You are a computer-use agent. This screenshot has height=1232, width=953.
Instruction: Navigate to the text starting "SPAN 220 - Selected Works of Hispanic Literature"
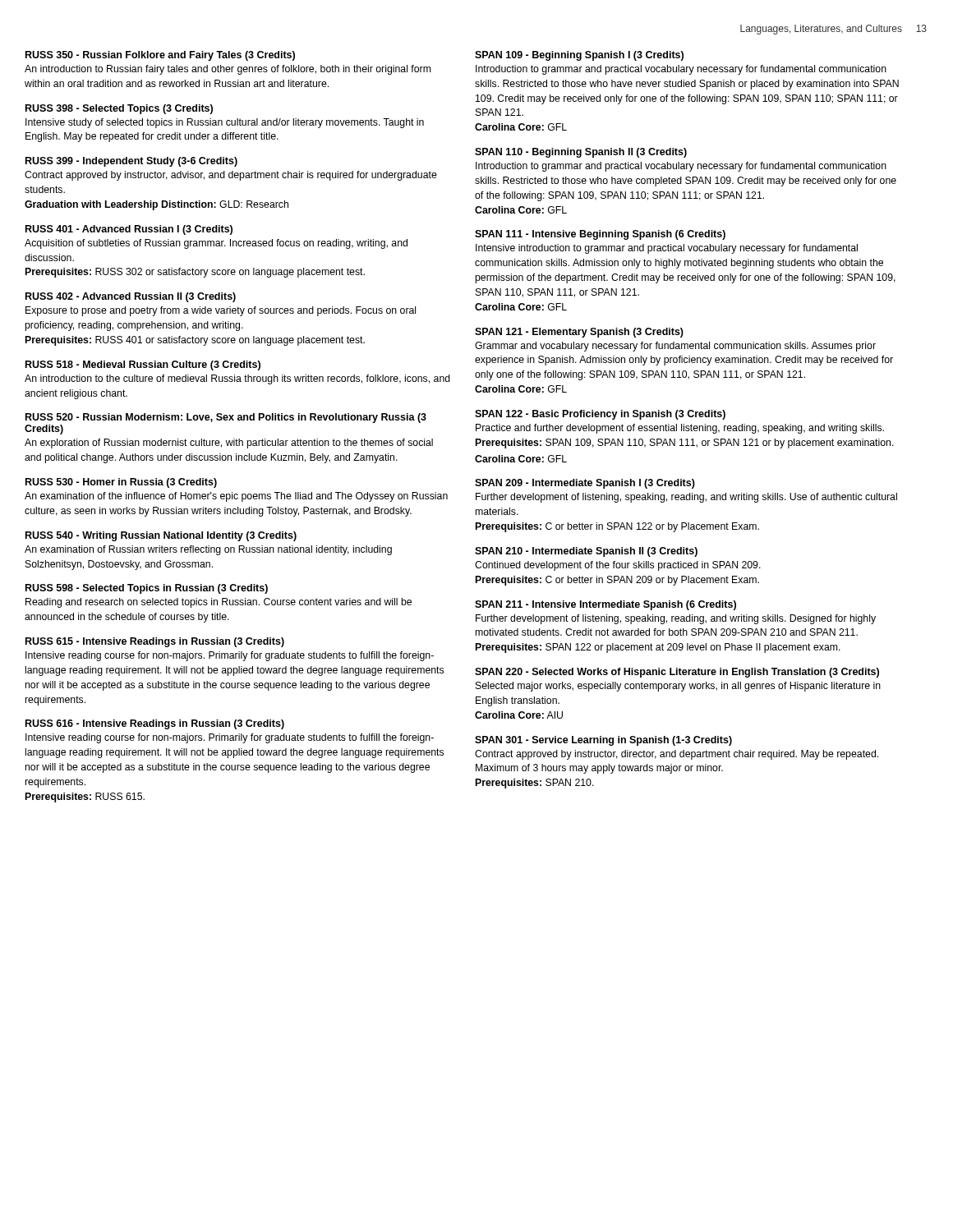click(688, 695)
